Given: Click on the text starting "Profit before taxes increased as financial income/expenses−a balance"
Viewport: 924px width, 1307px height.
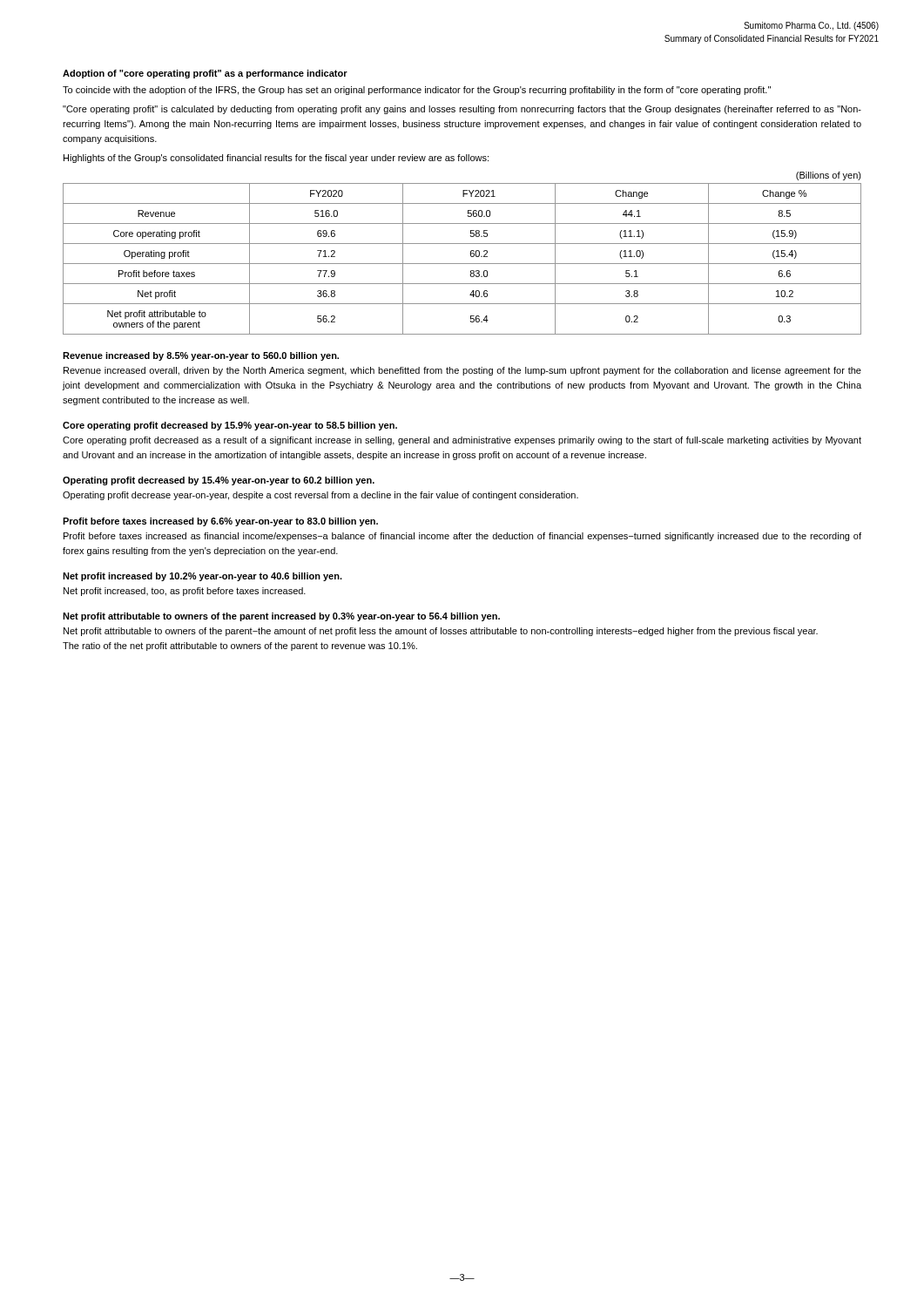Looking at the screenshot, I should pyautogui.click(x=462, y=543).
